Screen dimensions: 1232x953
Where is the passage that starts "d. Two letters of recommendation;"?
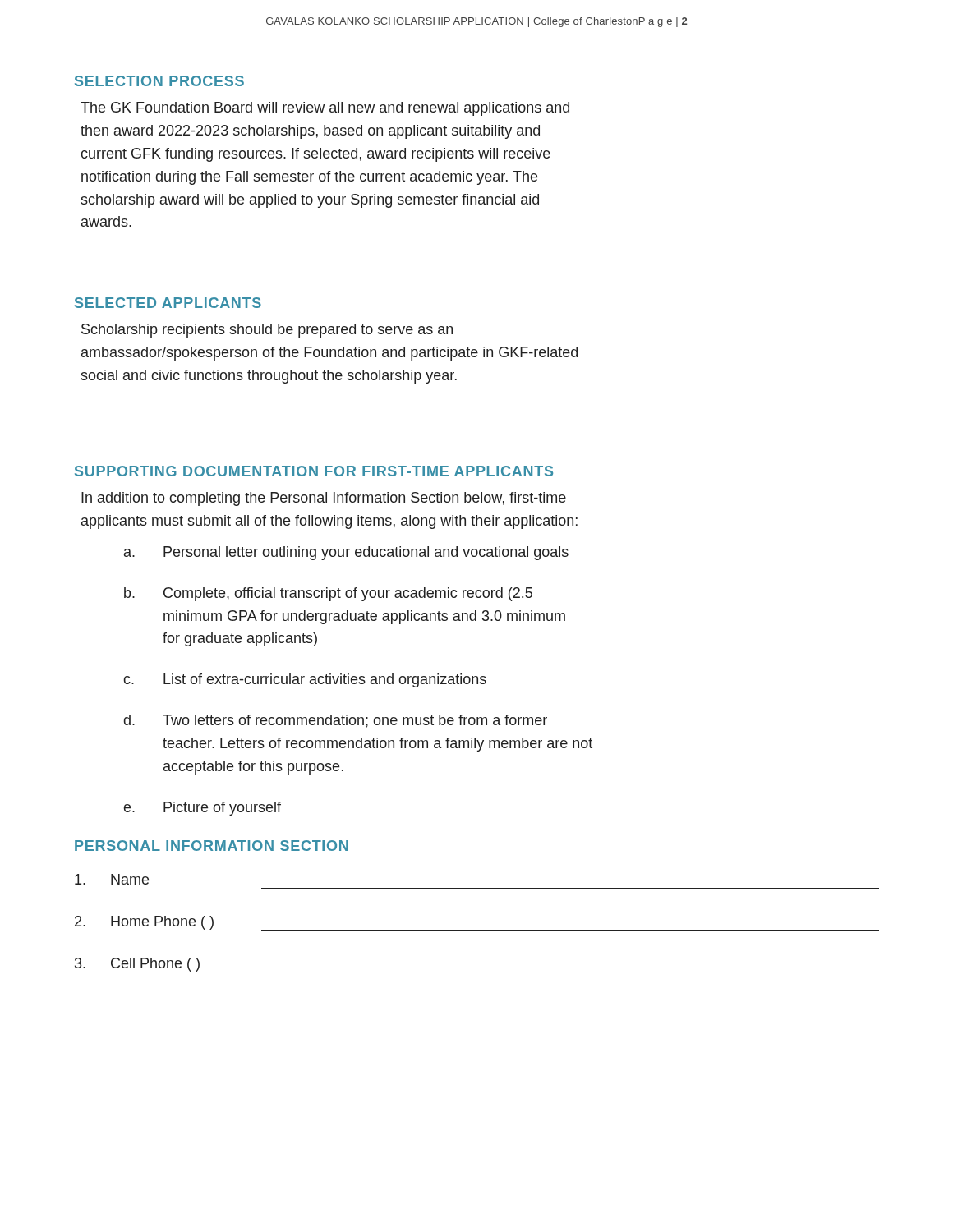[501, 744]
